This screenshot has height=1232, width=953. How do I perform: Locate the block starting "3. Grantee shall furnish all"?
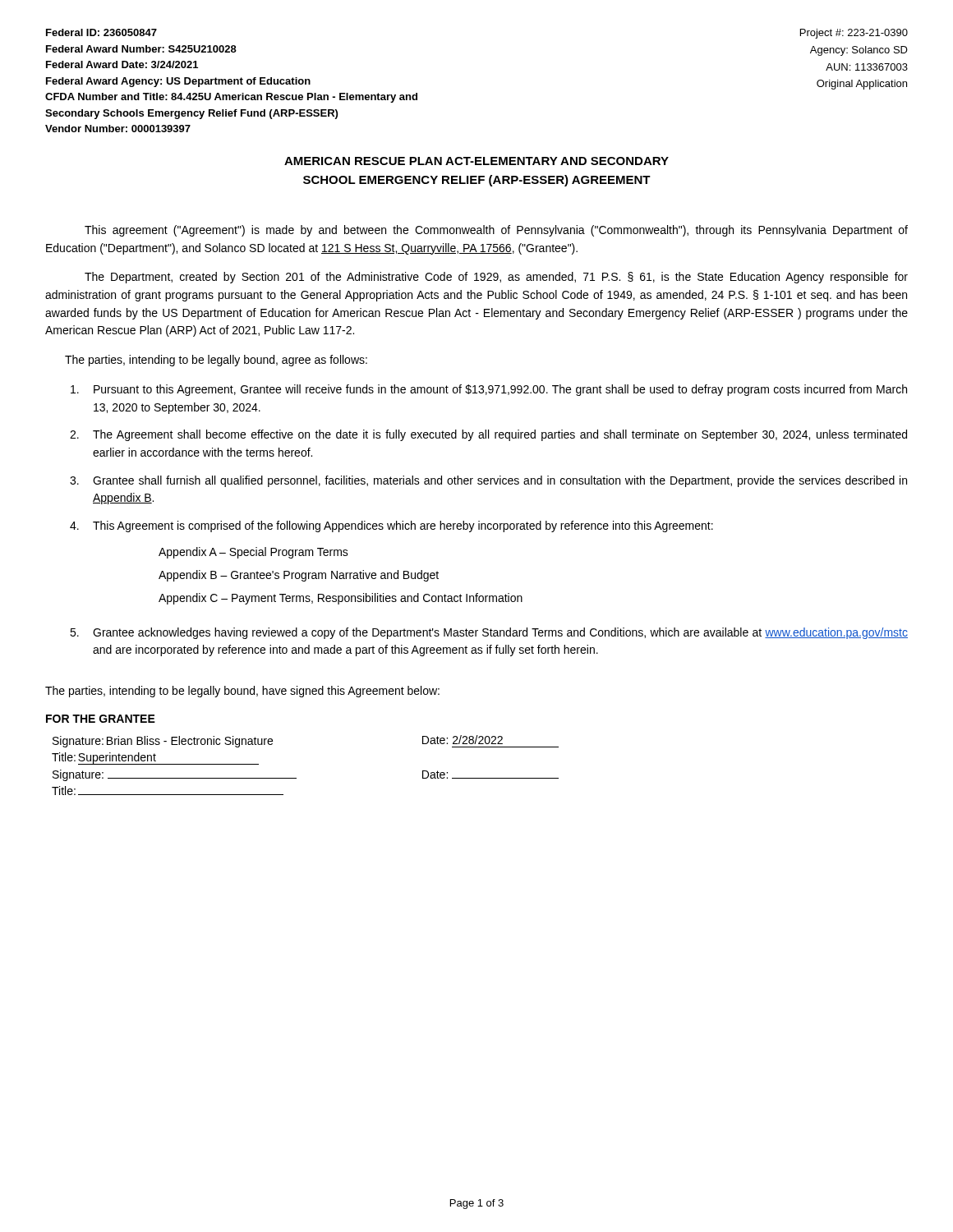489,490
